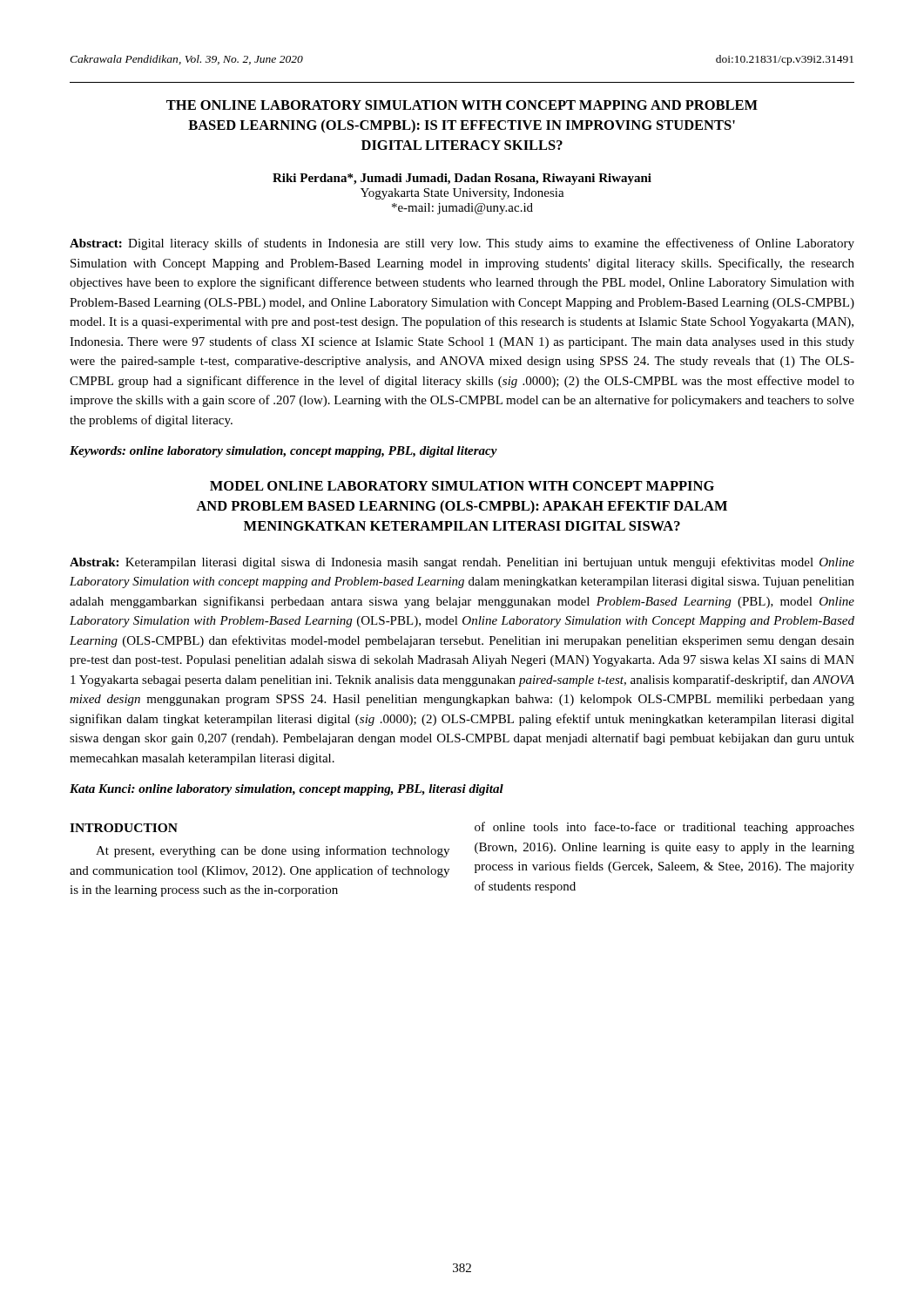Point to the block starting "Abstrak: Keterampilan literasi"
This screenshot has width=924, height=1307.
462,660
